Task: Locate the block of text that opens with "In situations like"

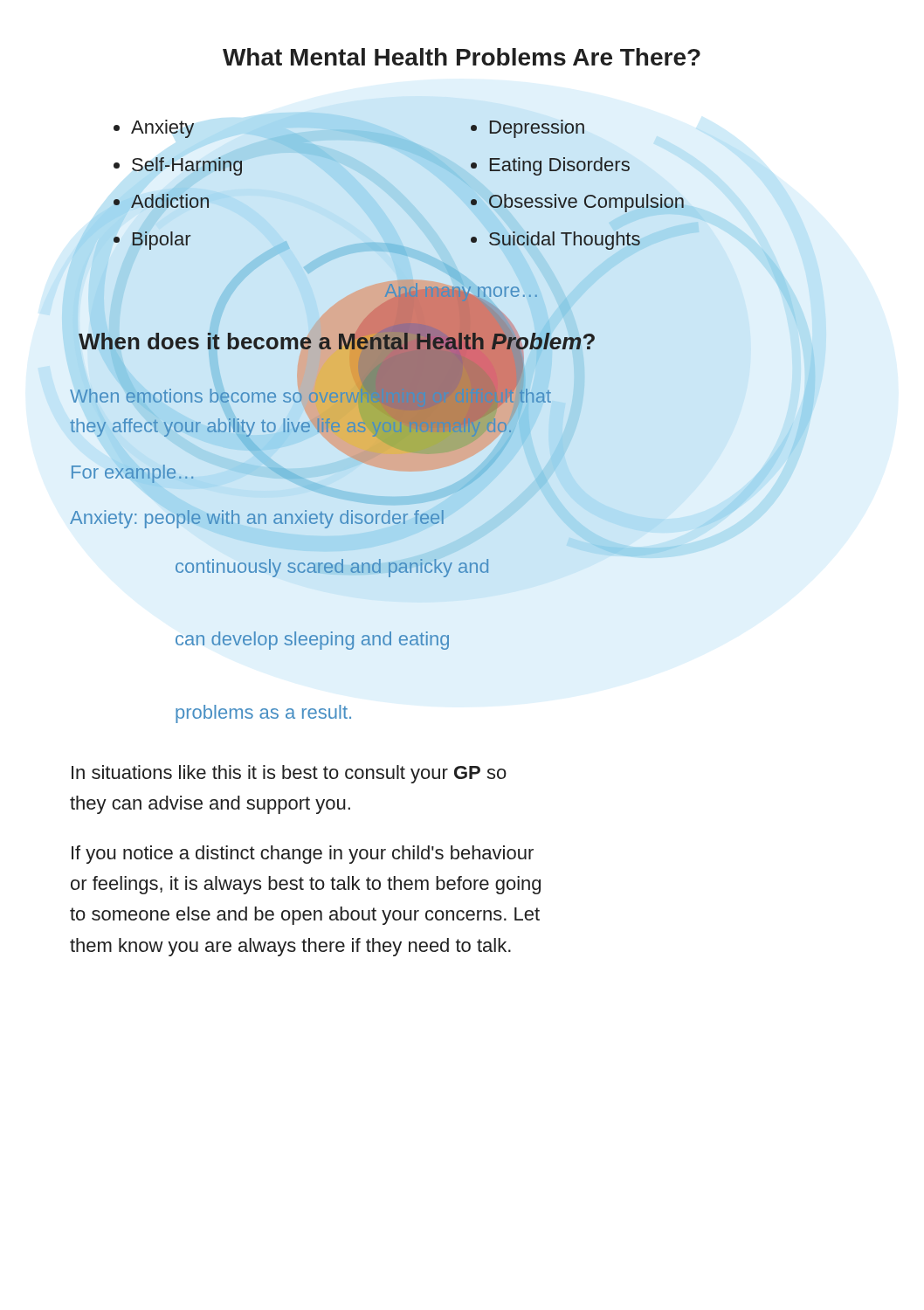Action: click(x=288, y=788)
